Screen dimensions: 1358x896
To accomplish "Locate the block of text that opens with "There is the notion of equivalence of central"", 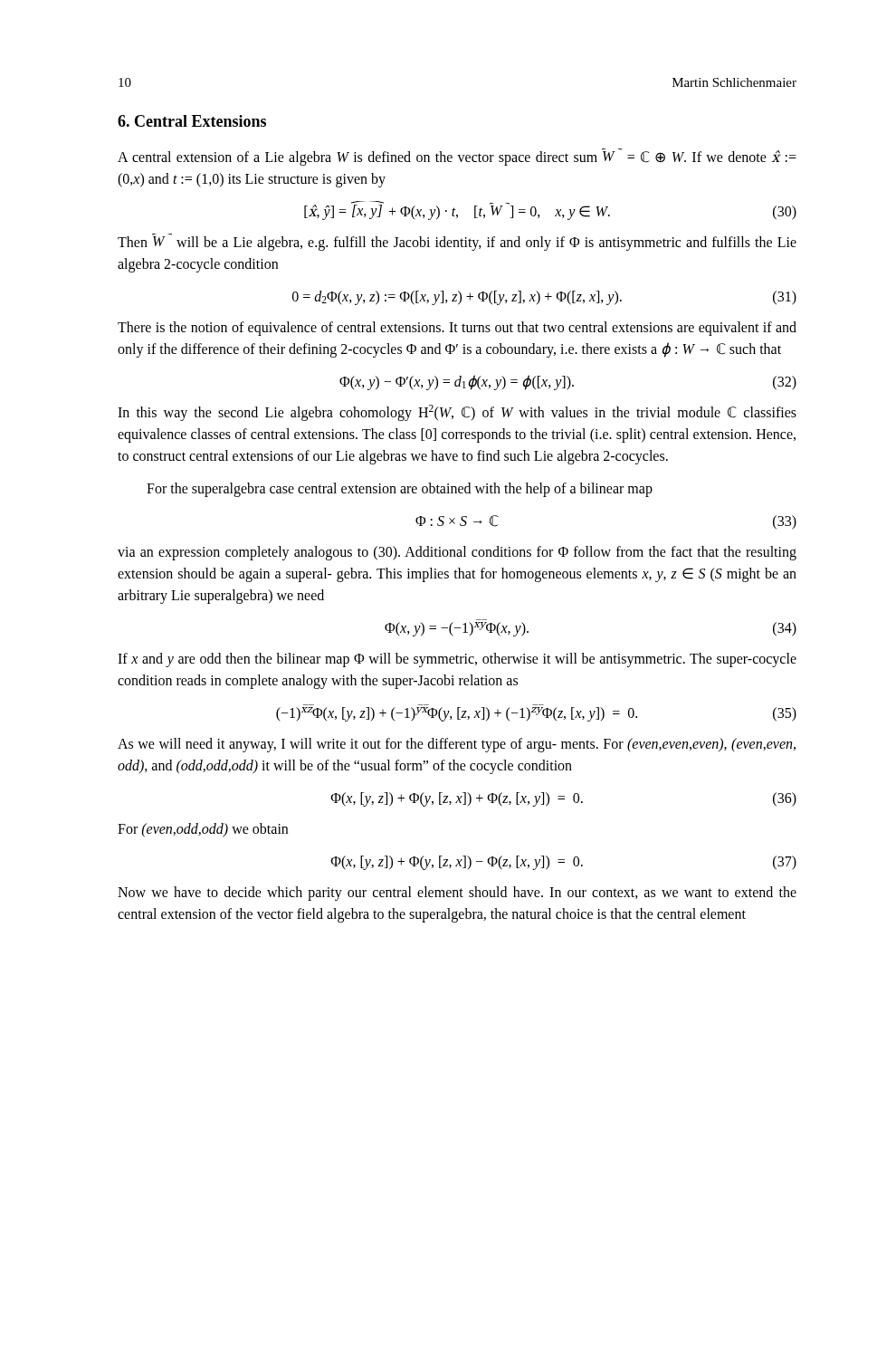I will point(457,338).
